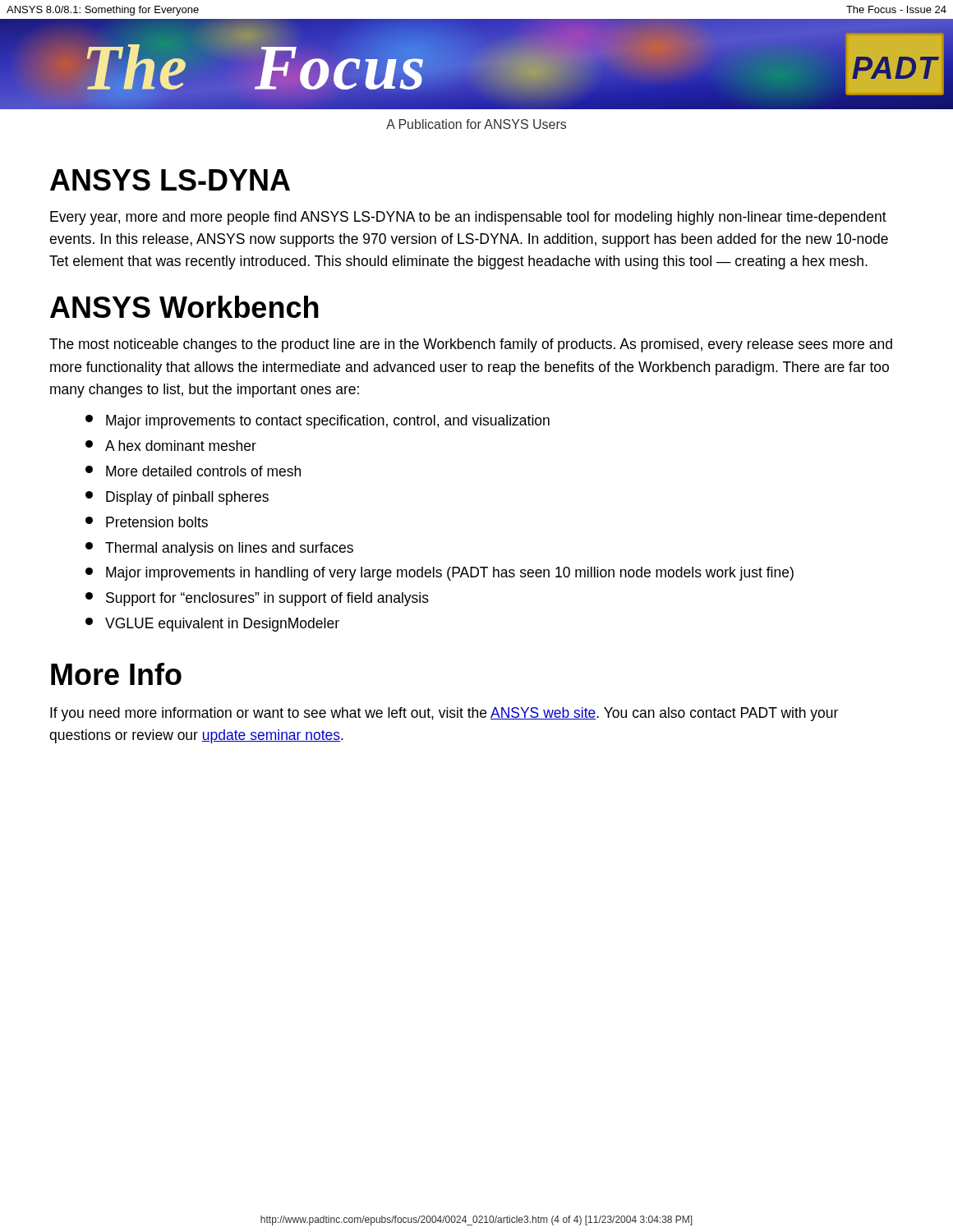Screen dimensions: 1232x953
Task: Find "A hex dominant mesher" on this page
Action: (171, 446)
